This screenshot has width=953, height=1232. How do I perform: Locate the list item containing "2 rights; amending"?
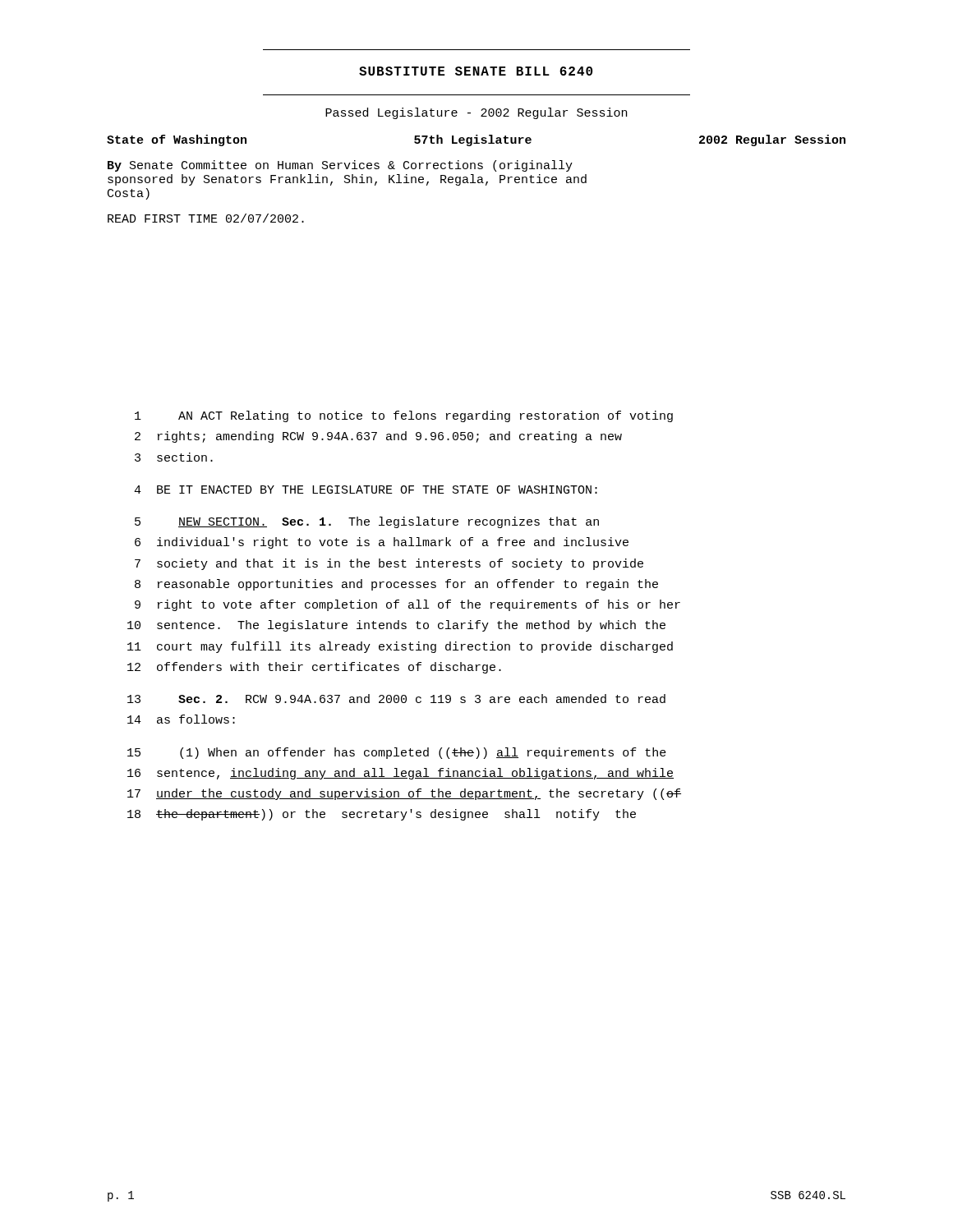[x=476, y=438]
